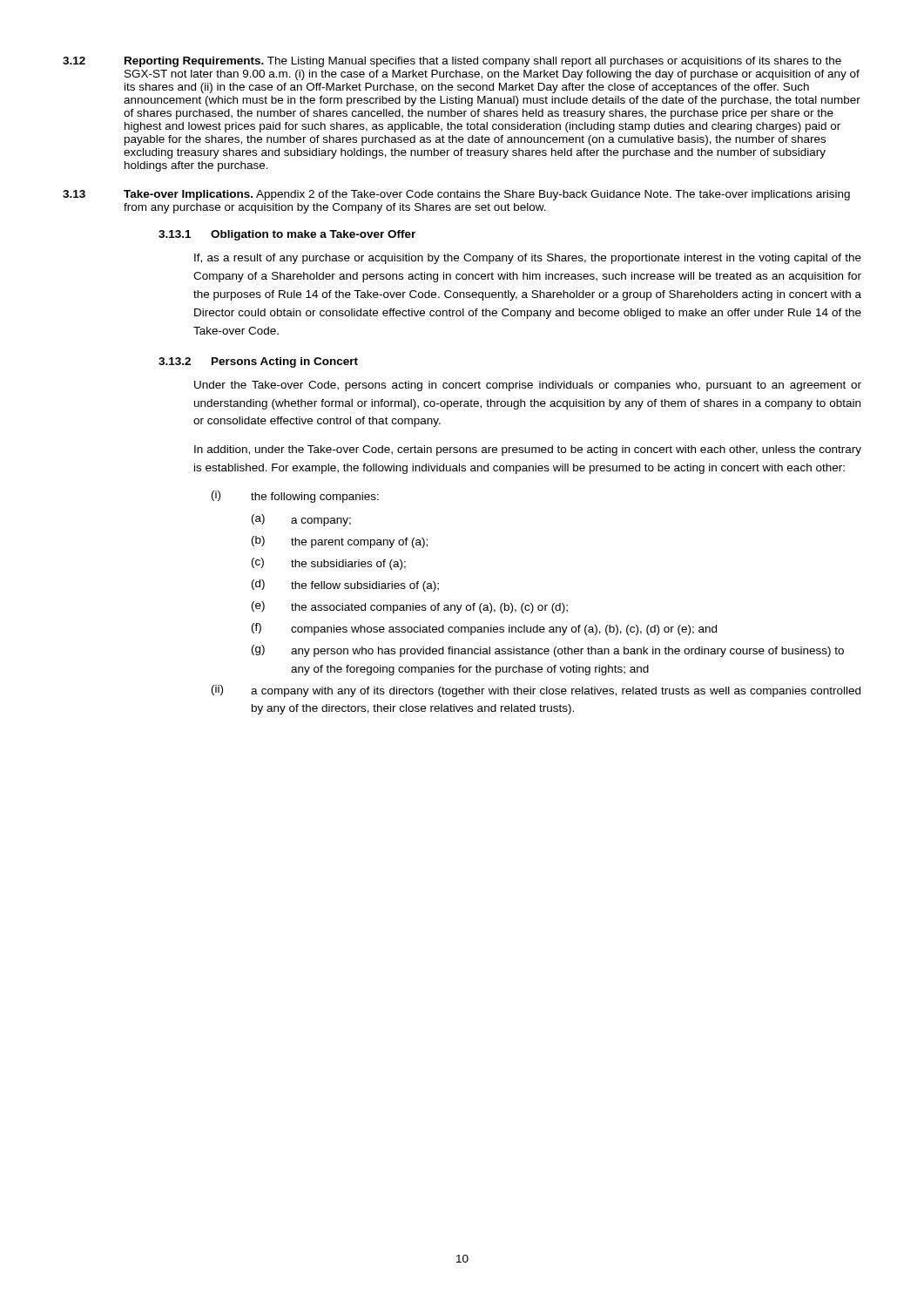Image resolution: width=924 pixels, height=1307 pixels.
Task: Point to the block beginning "If, as a result of any purchase"
Action: pyautogui.click(x=527, y=294)
